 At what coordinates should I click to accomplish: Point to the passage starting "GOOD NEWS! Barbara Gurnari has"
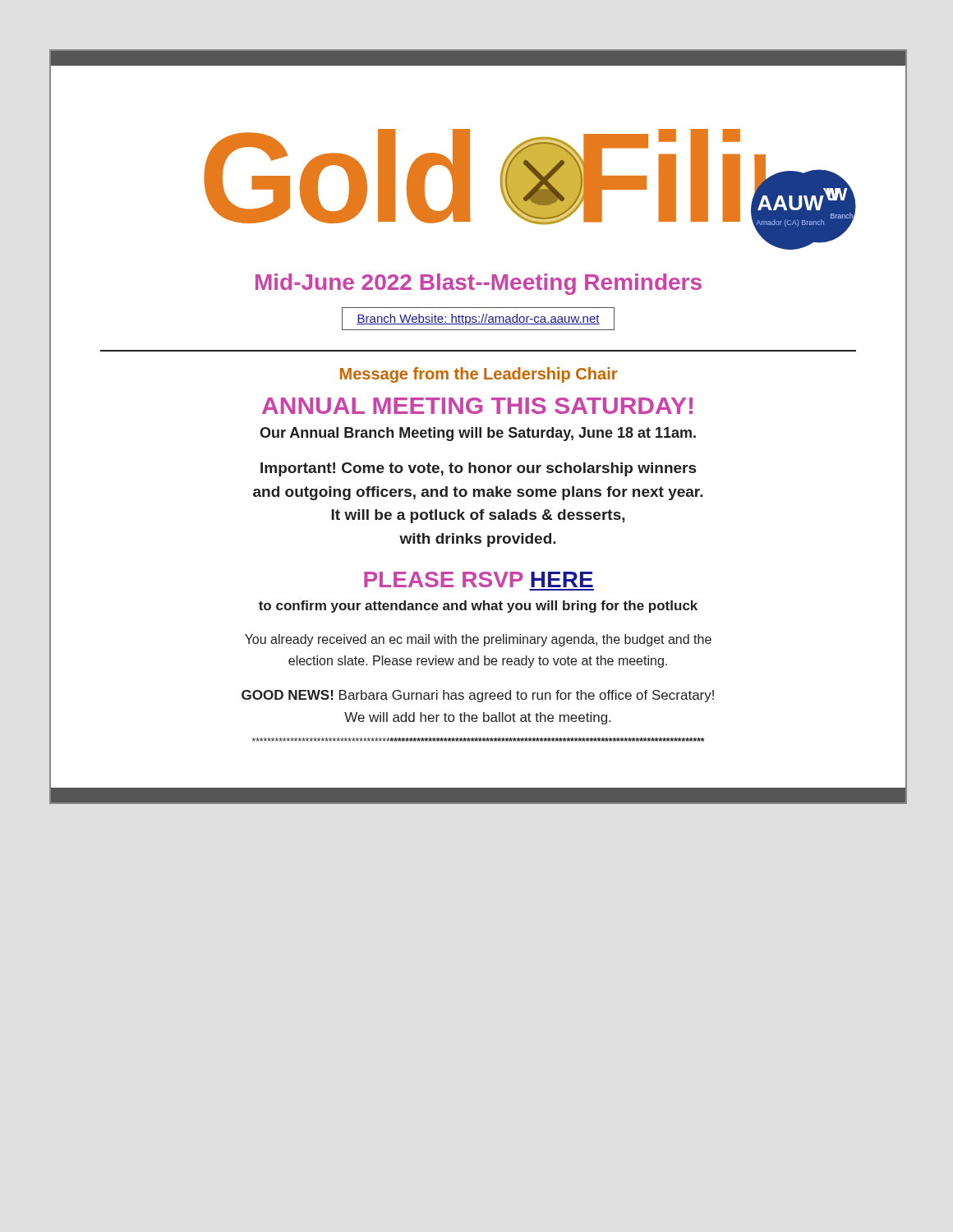(x=478, y=717)
